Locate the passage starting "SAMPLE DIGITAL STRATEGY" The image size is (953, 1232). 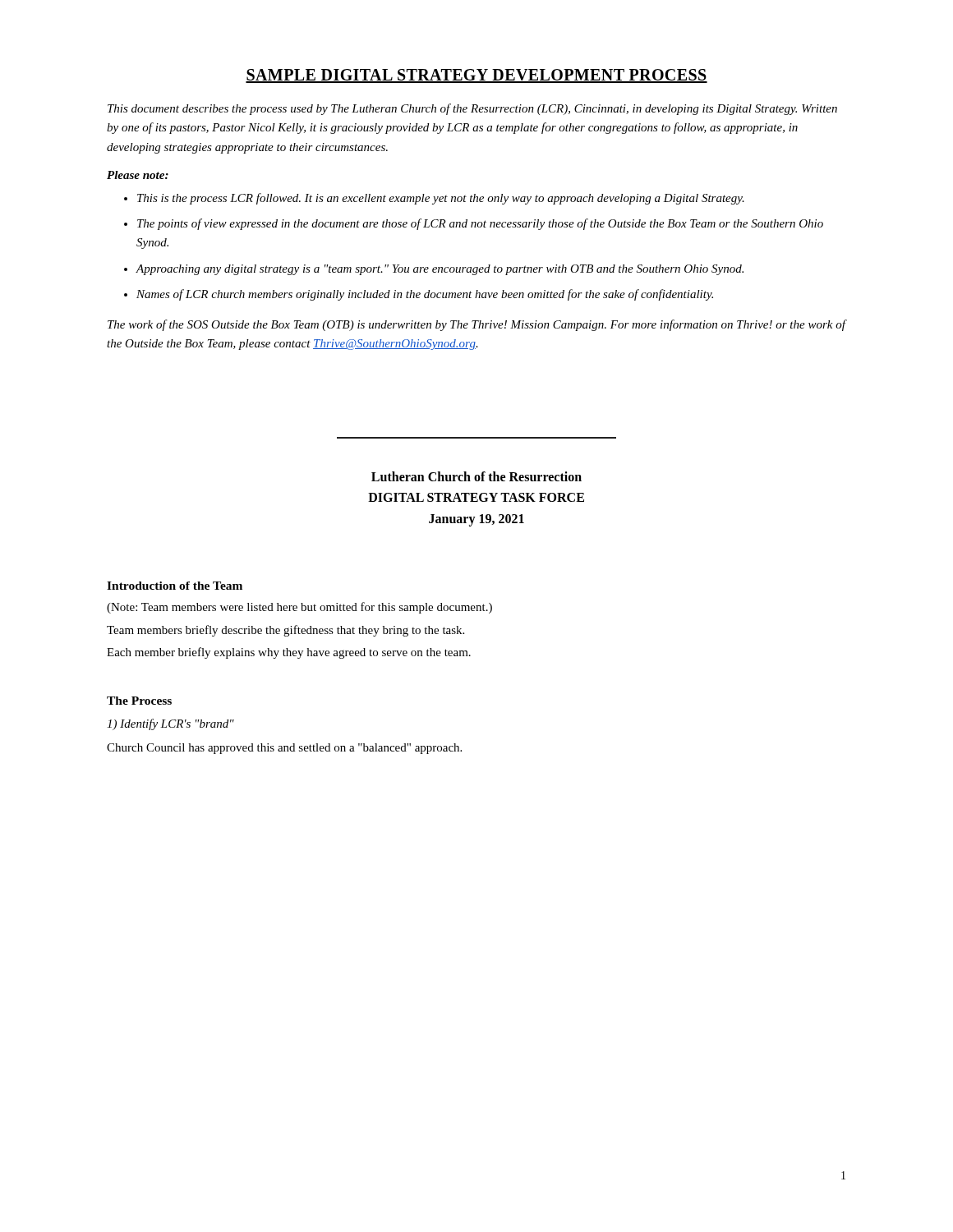click(476, 75)
